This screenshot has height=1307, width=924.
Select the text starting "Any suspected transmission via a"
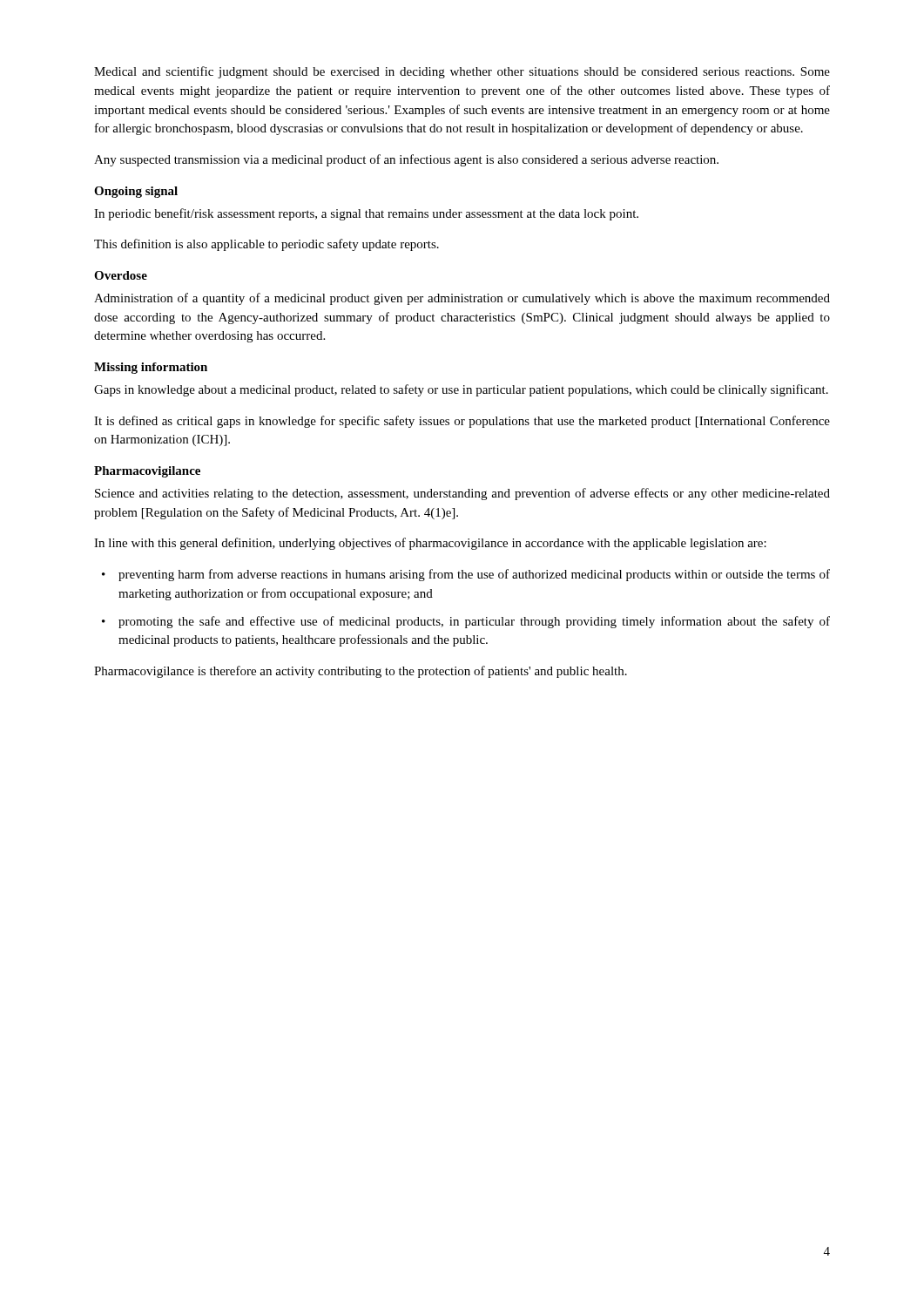pos(462,160)
